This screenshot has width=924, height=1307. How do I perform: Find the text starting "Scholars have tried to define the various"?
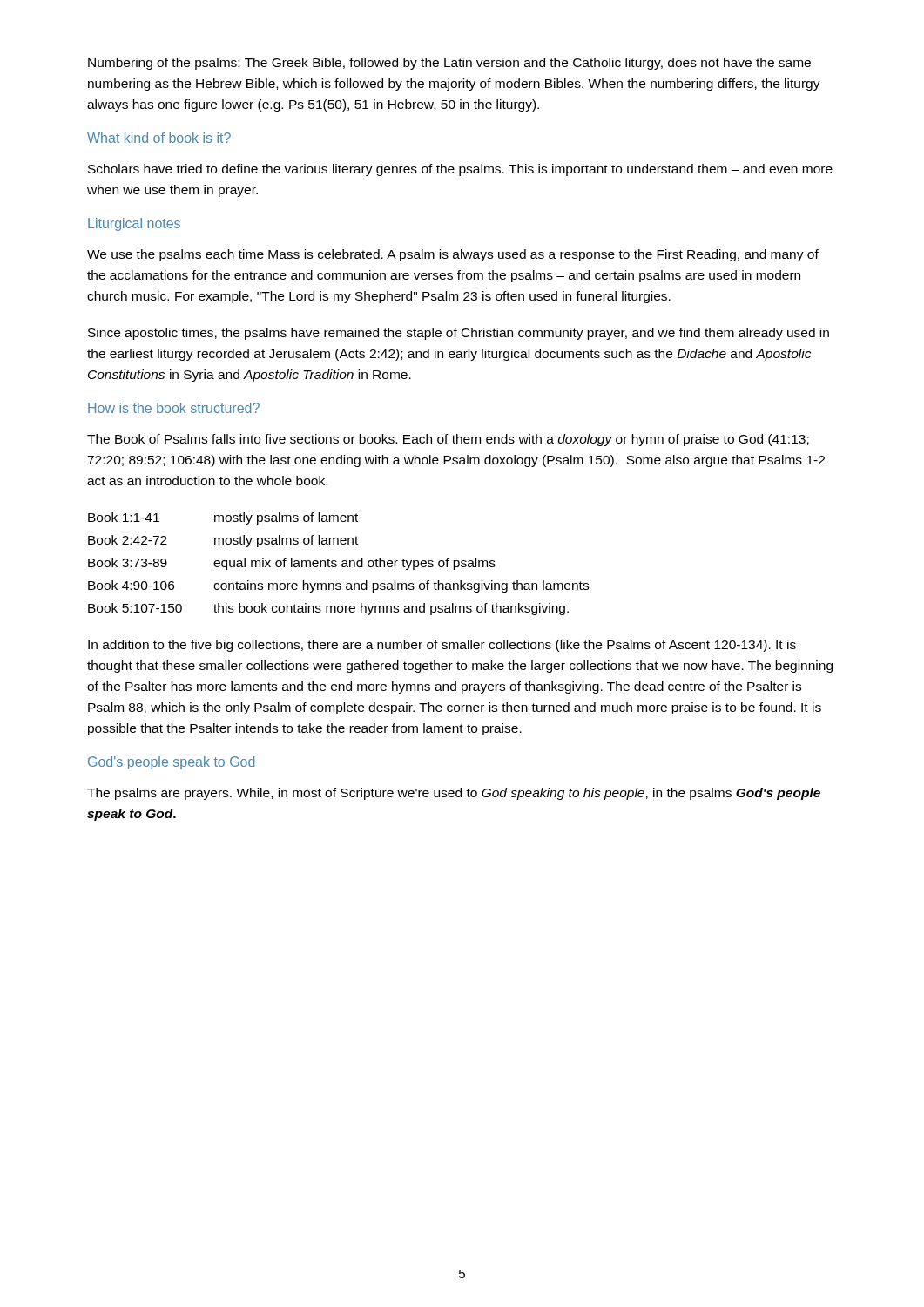coord(460,179)
